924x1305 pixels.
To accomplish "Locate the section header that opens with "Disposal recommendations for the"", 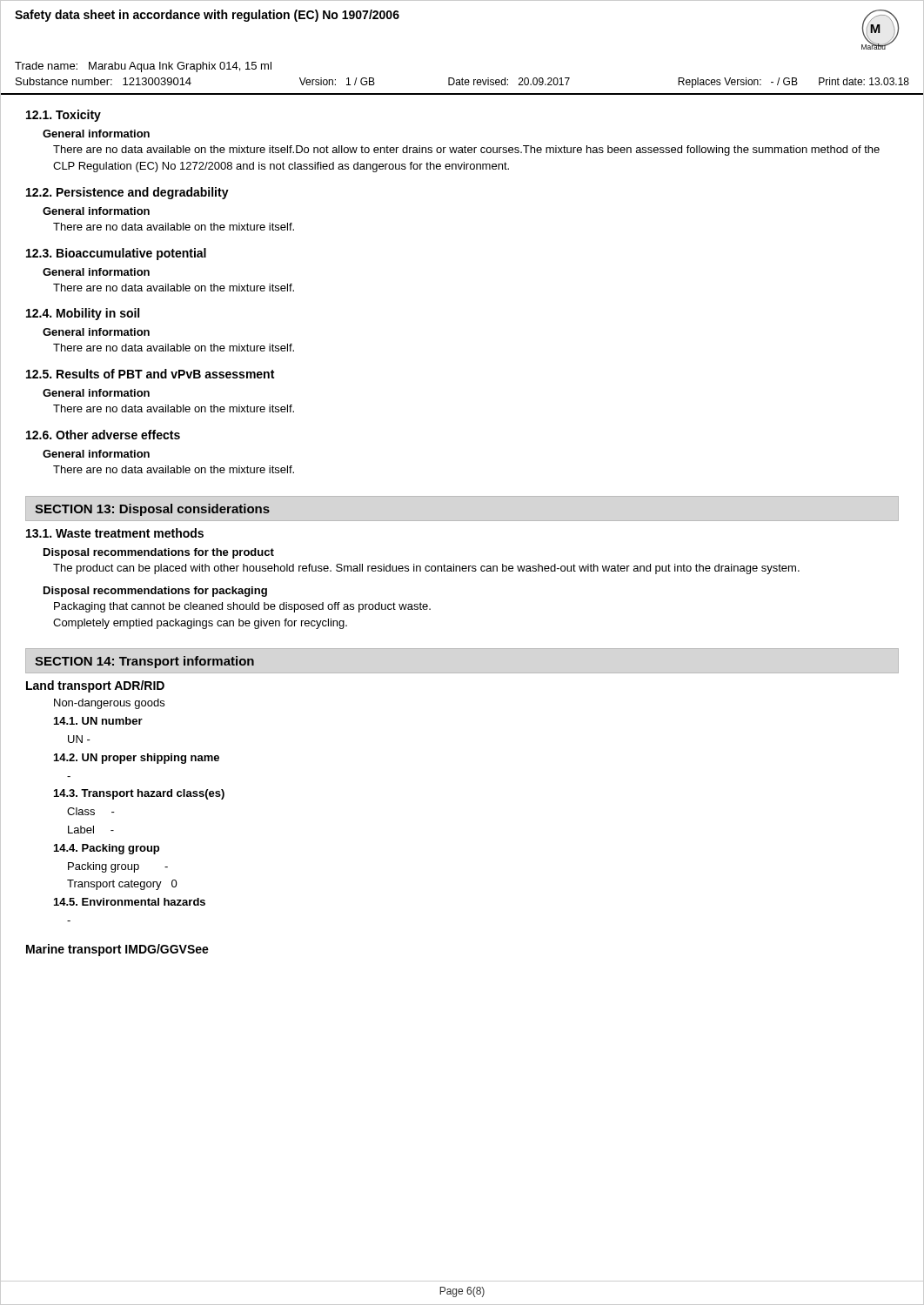I will [x=158, y=552].
